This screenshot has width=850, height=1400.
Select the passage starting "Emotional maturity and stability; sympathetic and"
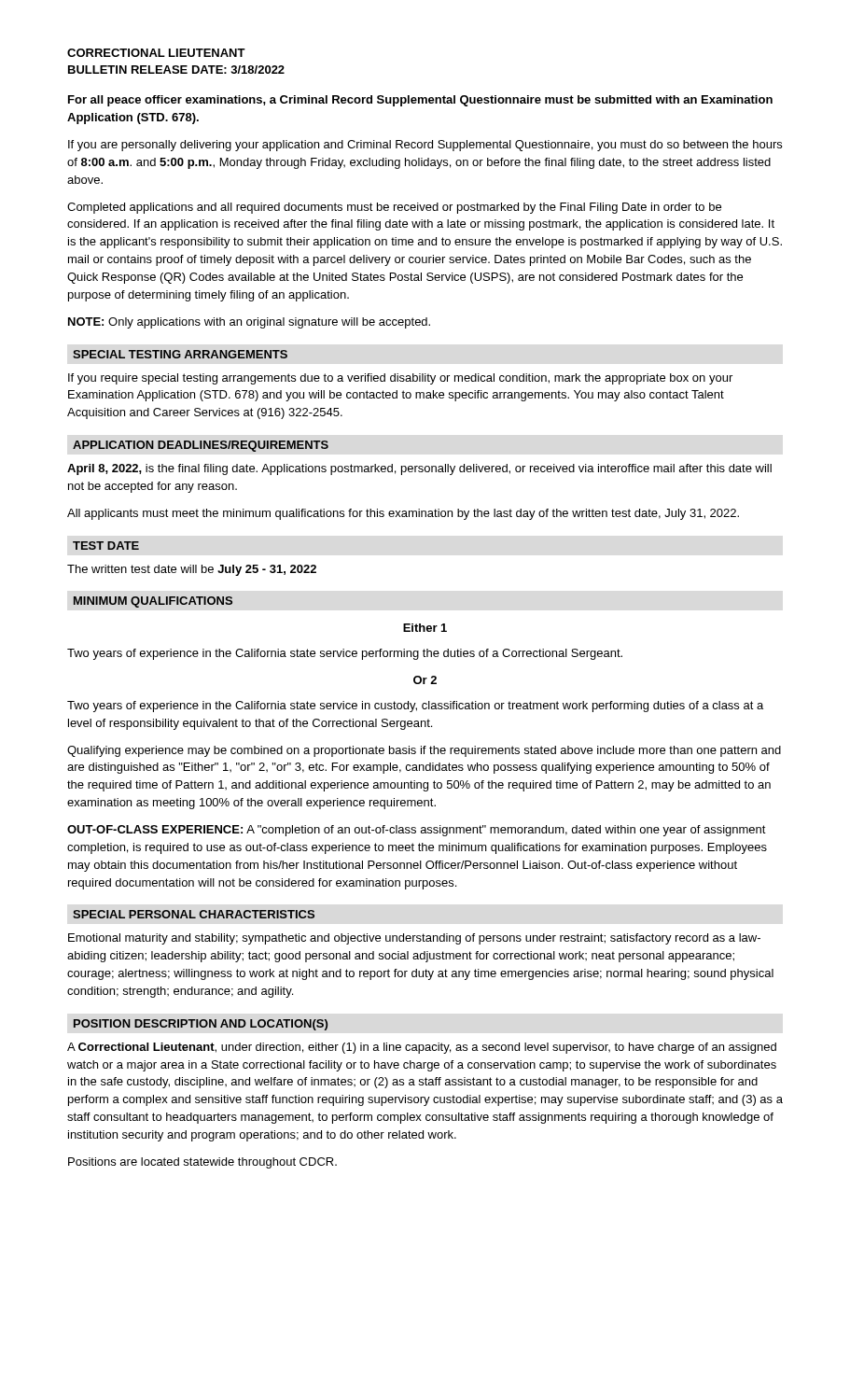[420, 964]
